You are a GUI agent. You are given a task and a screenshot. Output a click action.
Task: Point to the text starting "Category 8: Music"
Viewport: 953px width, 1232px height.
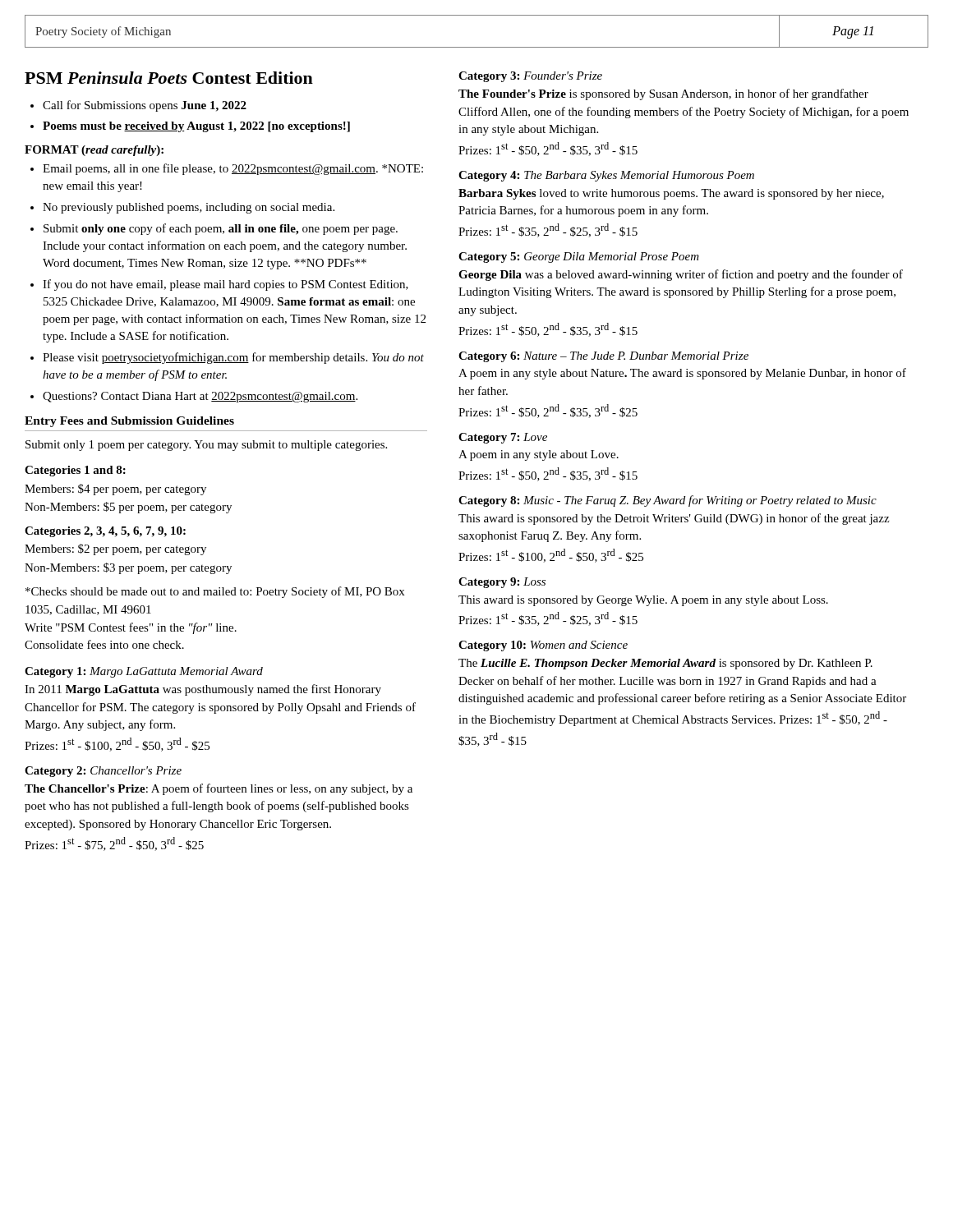pos(674,528)
